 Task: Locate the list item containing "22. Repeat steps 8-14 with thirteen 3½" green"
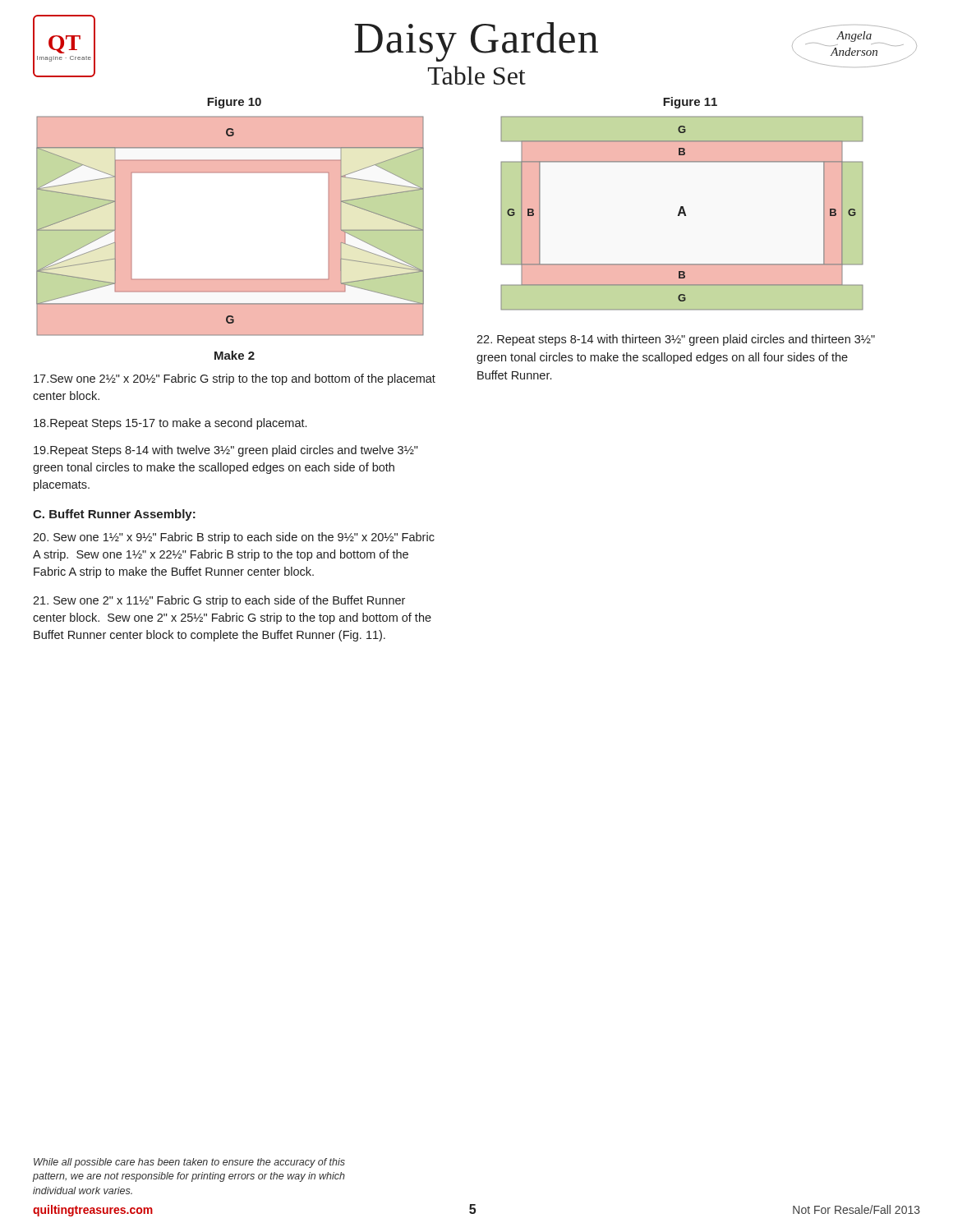(676, 357)
